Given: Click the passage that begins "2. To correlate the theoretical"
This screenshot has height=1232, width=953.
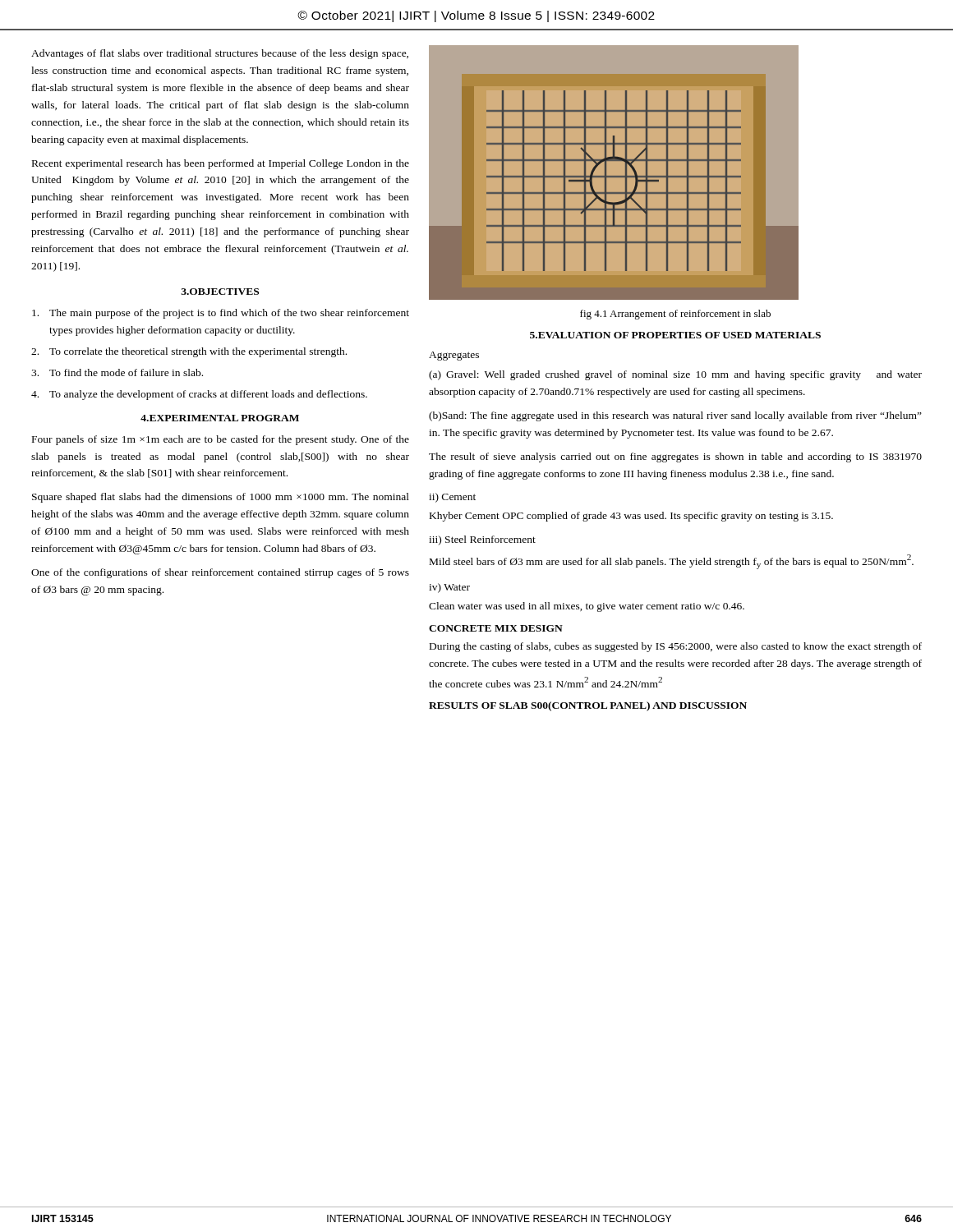Looking at the screenshot, I should coord(220,352).
